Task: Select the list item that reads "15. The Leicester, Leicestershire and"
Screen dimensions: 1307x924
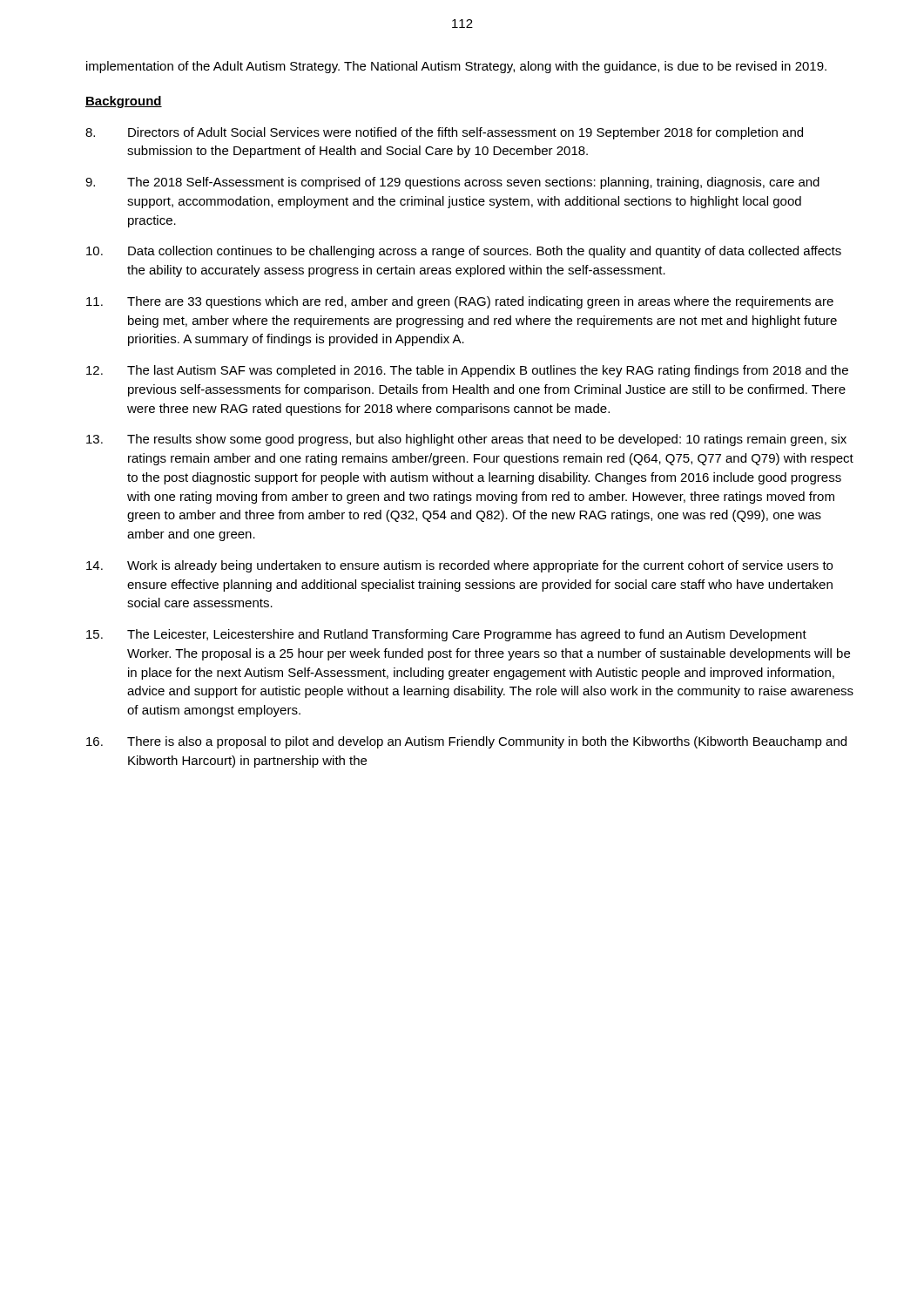Action: (470, 672)
